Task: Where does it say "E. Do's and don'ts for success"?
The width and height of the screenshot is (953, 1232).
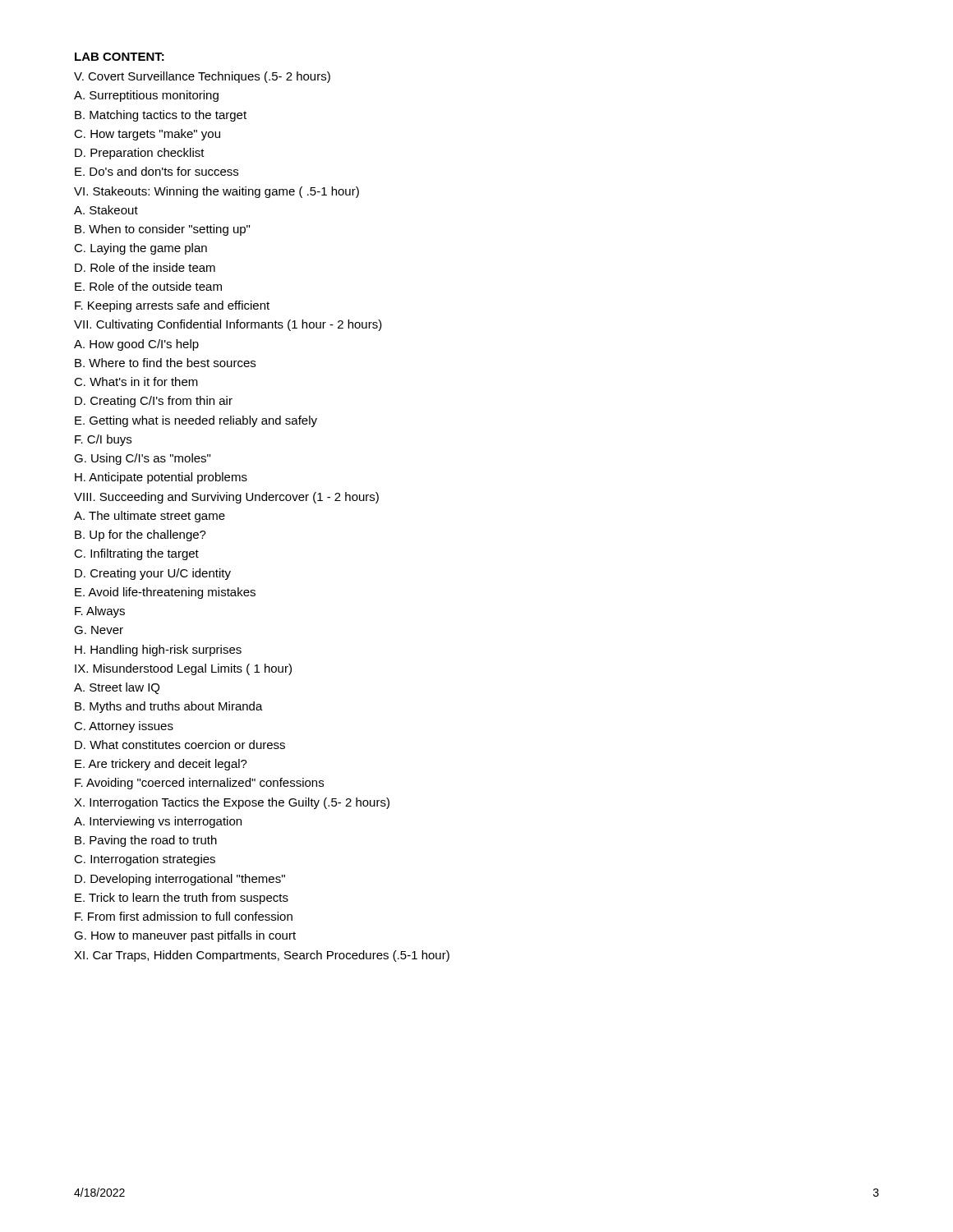Action: pos(156,171)
